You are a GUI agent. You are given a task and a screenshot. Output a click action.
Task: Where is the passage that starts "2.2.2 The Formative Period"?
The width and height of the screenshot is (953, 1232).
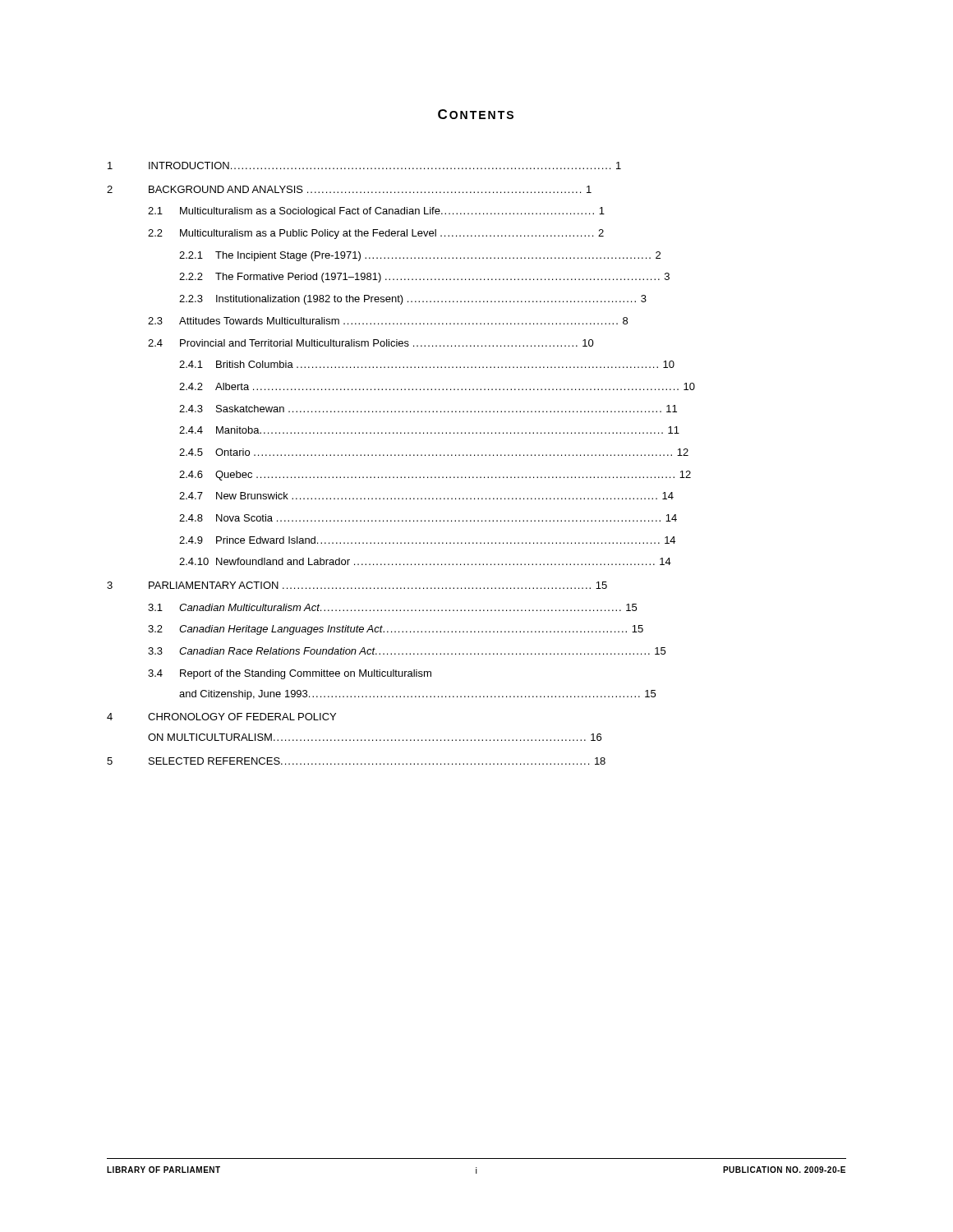point(476,277)
